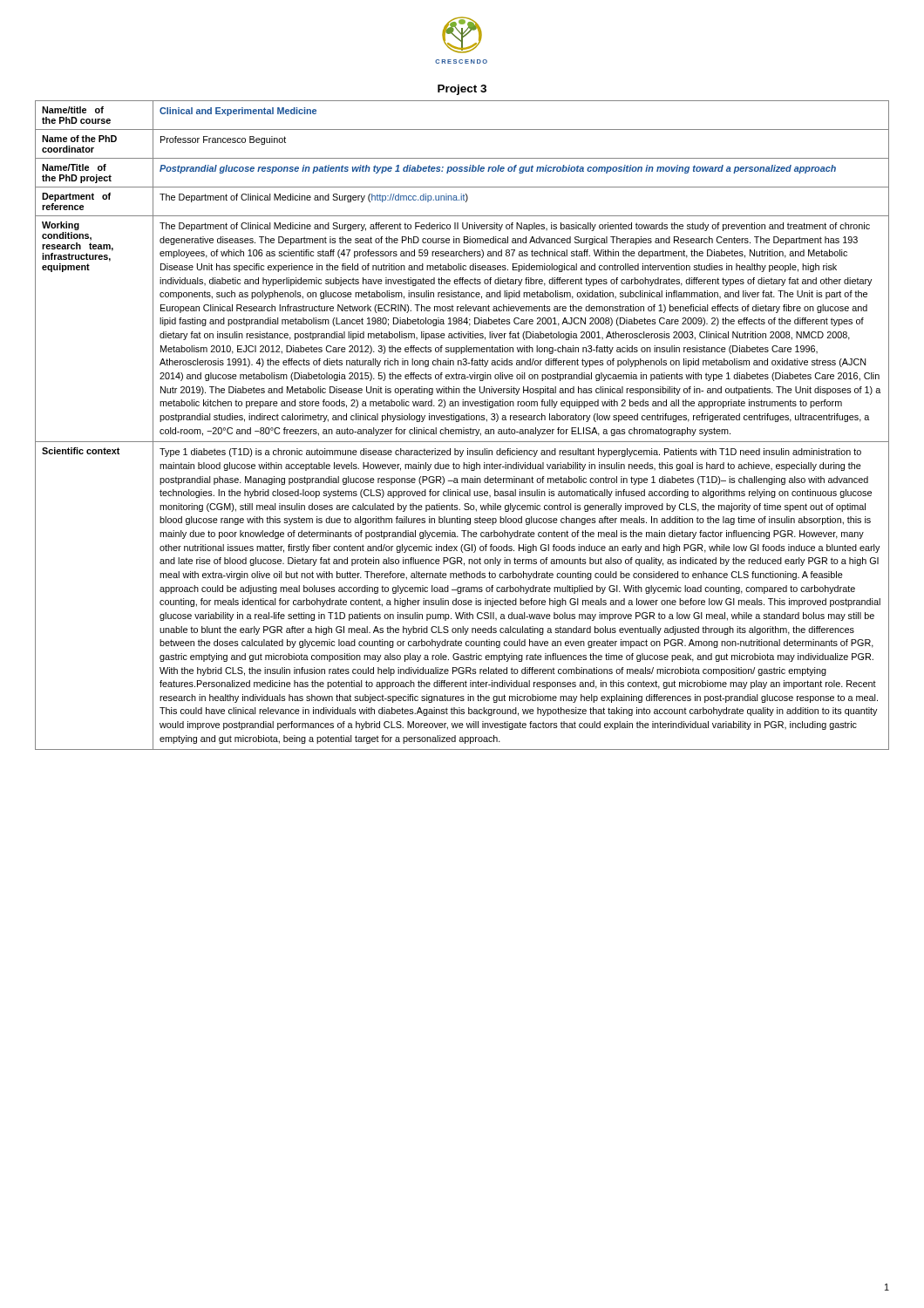Click on the table containing "Postprandial glucose response"
This screenshot has width=924, height=1308.
[462, 425]
